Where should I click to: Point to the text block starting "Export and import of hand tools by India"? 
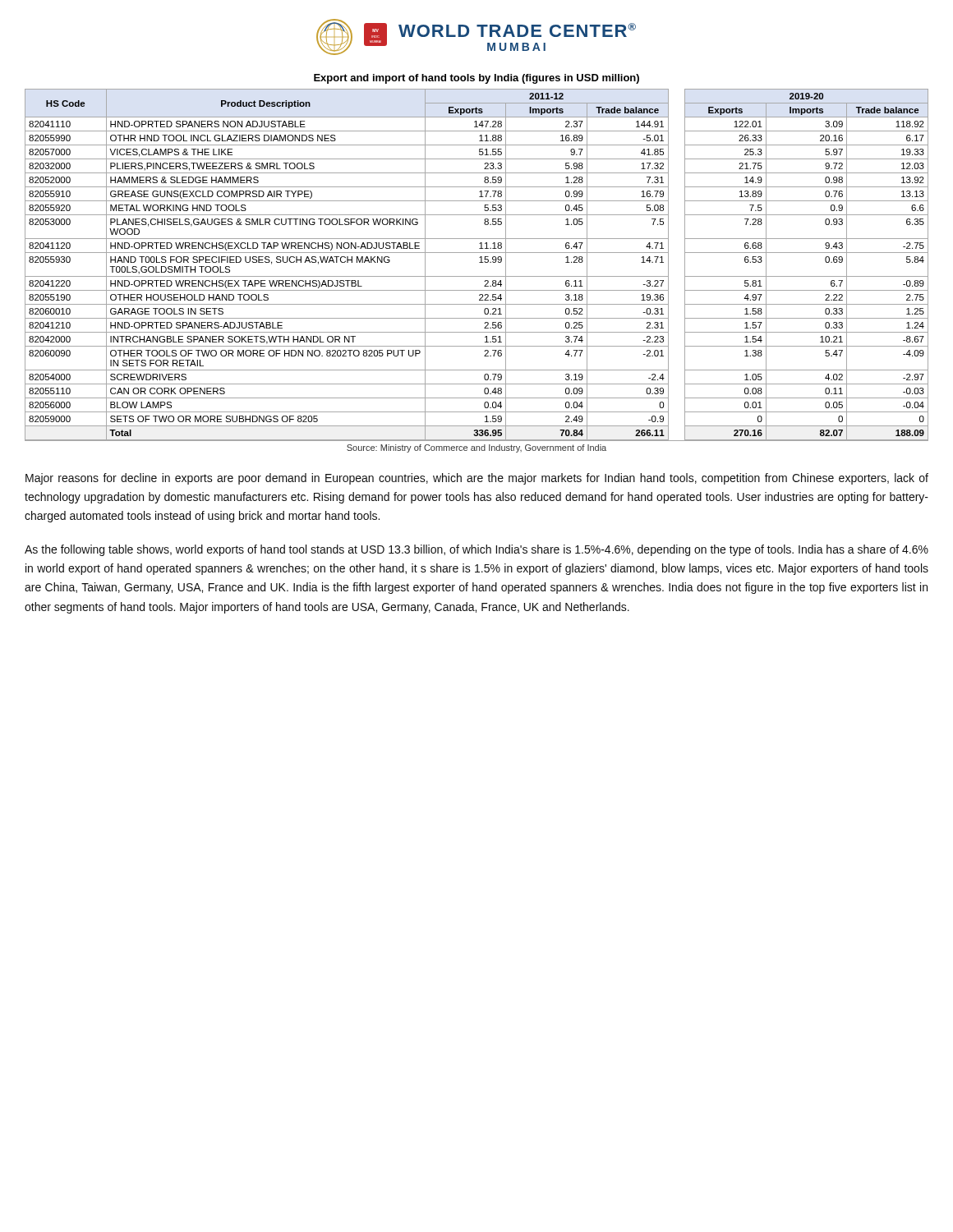click(x=476, y=78)
